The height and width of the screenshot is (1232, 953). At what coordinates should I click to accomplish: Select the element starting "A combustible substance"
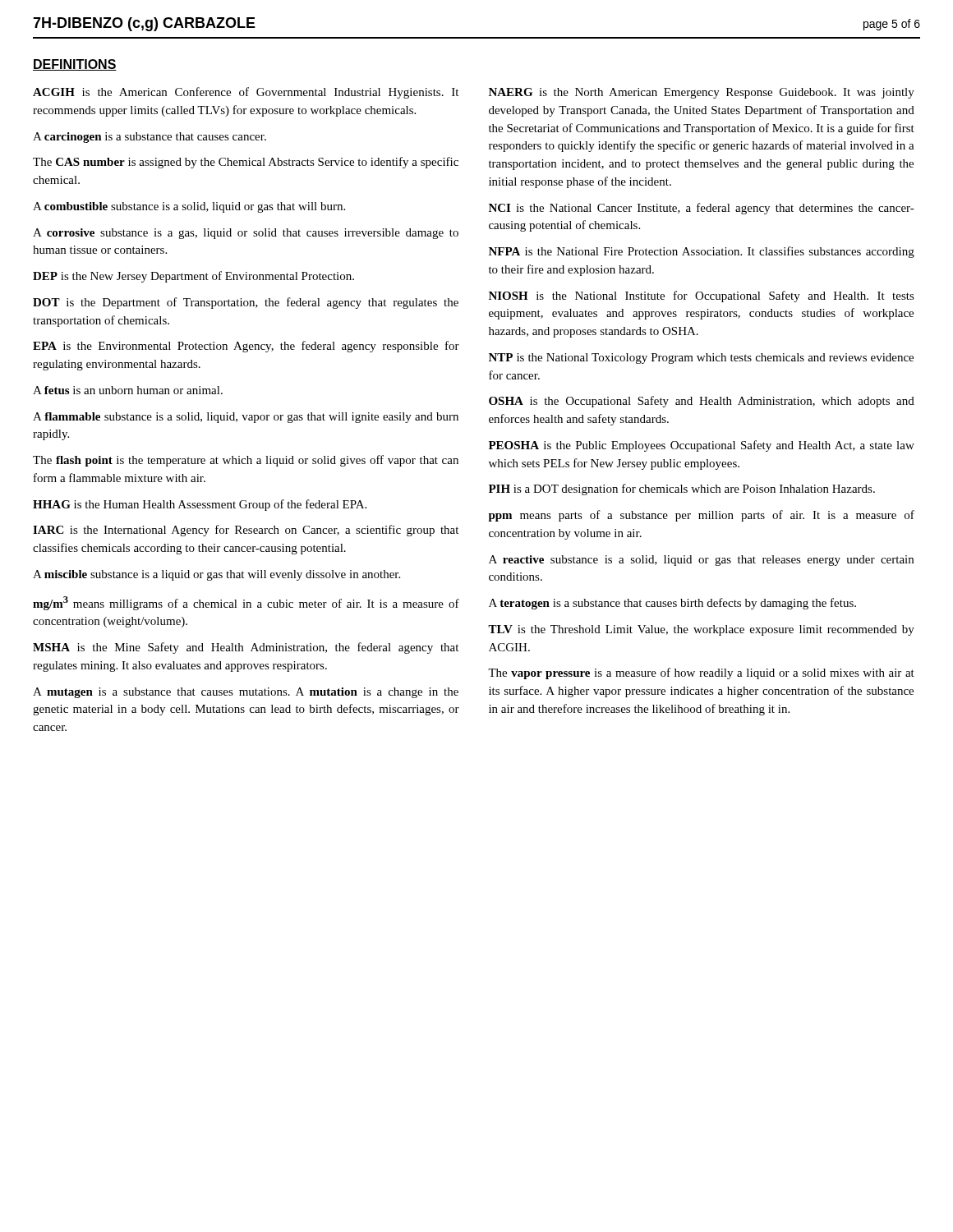[246, 207]
